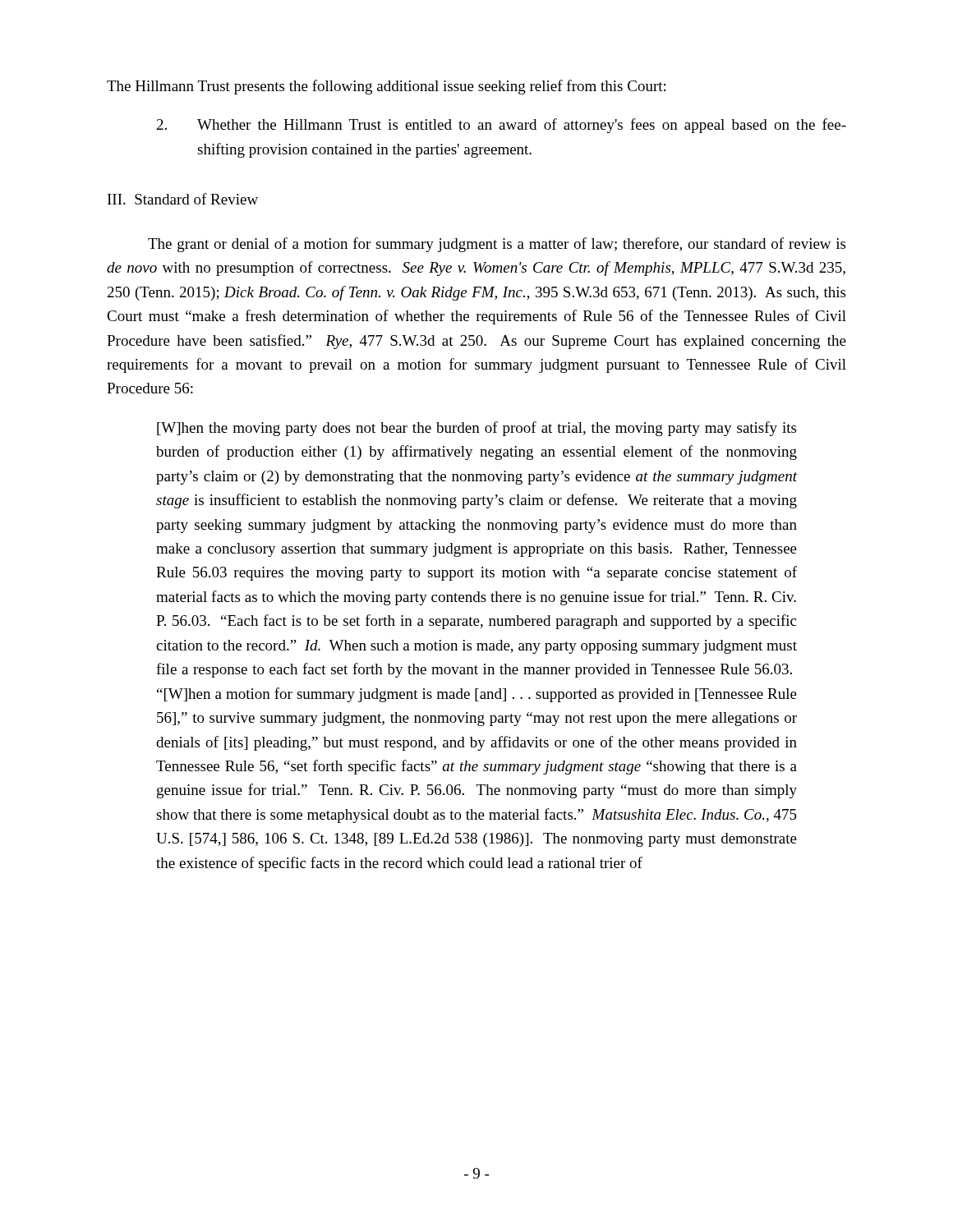Locate the text starting "2. Whether the Hillmann Trust is entitled"
The image size is (953, 1232).
(x=501, y=137)
